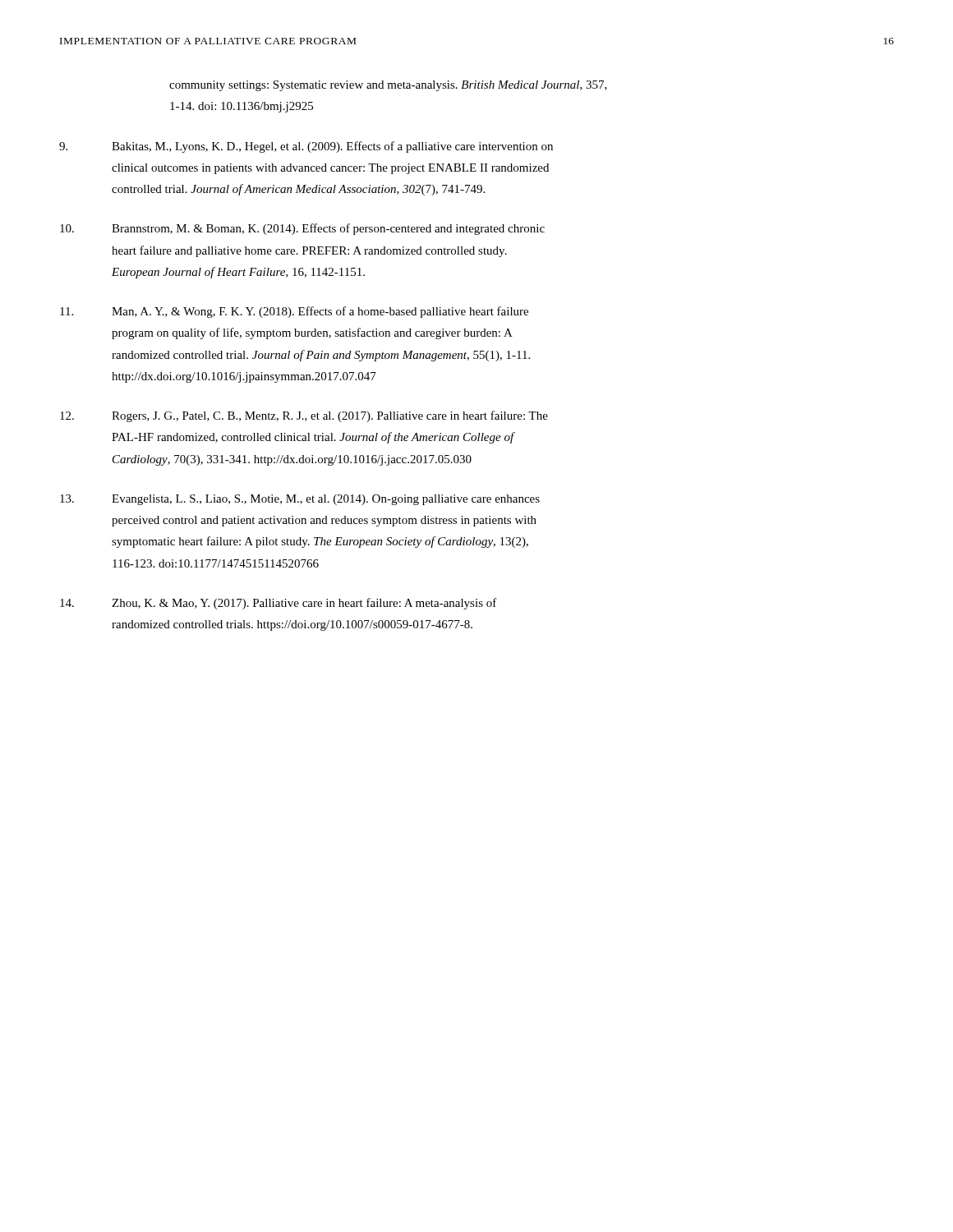Locate the block of text that opens with "11. Man, A."
Image resolution: width=953 pixels, height=1232 pixels.
point(476,344)
